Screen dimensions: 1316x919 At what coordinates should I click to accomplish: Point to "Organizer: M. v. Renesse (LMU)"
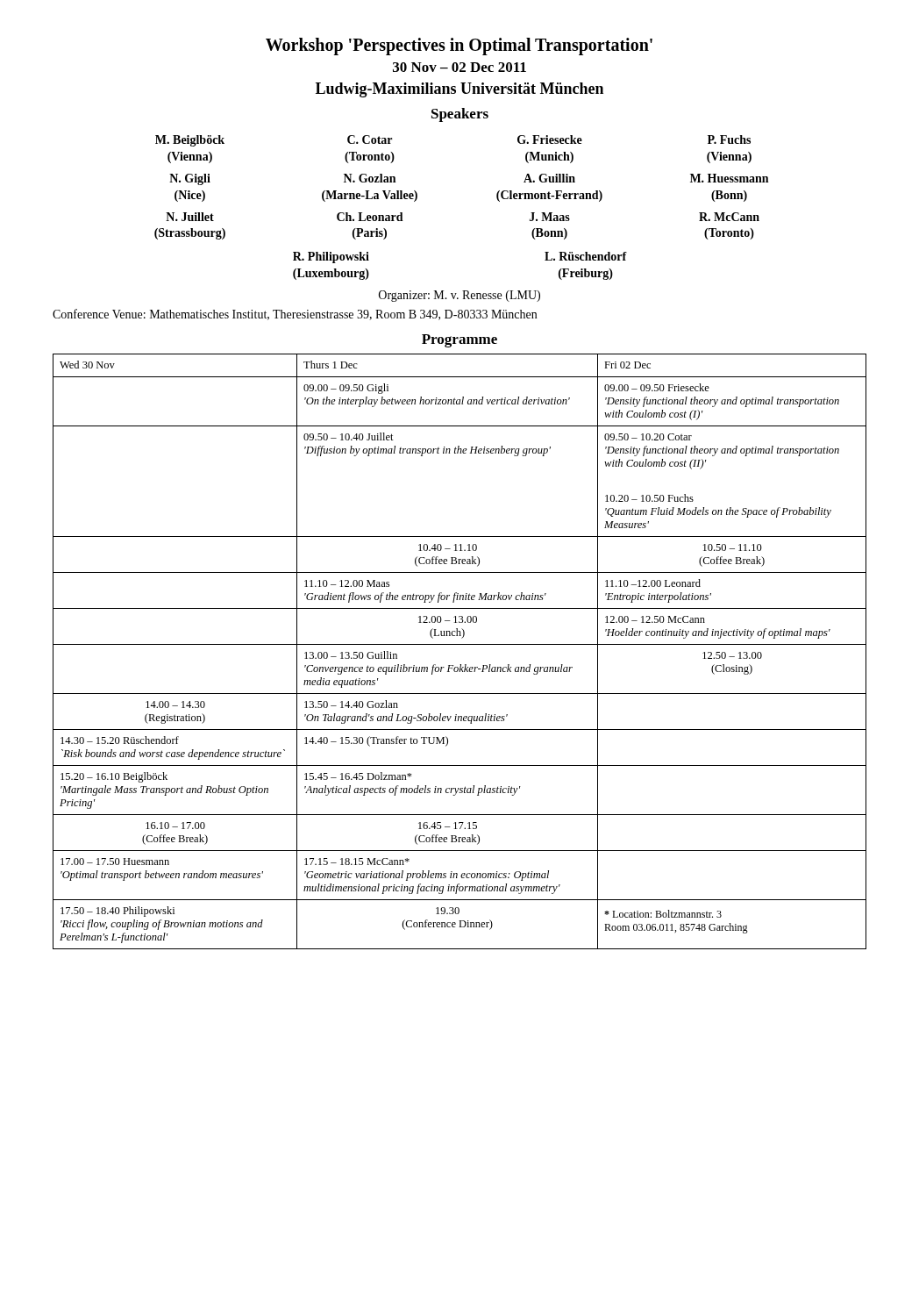click(460, 295)
